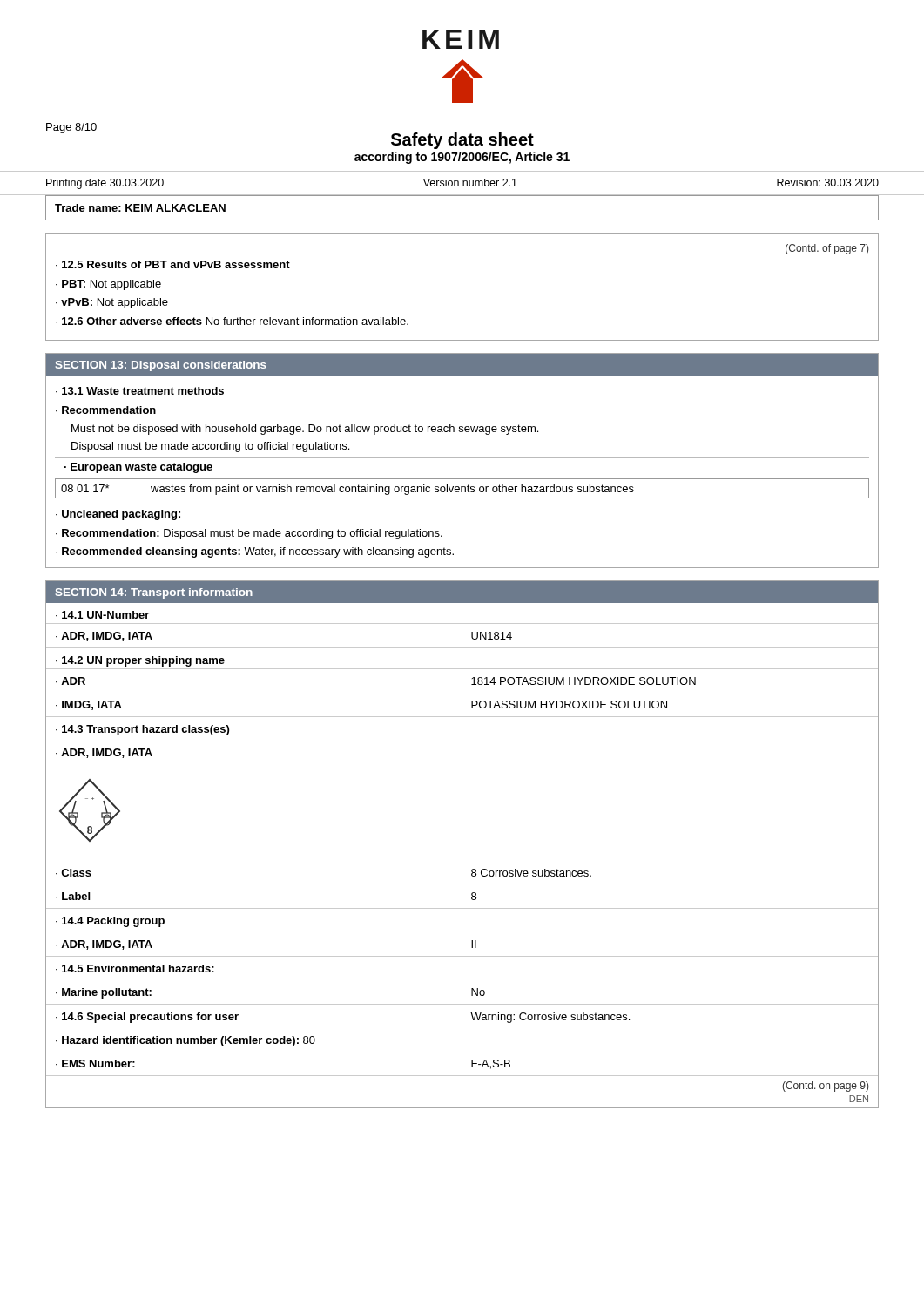Find the list item that reads "· 13.1 Waste treatment methods"
924x1307 pixels.
tap(140, 391)
